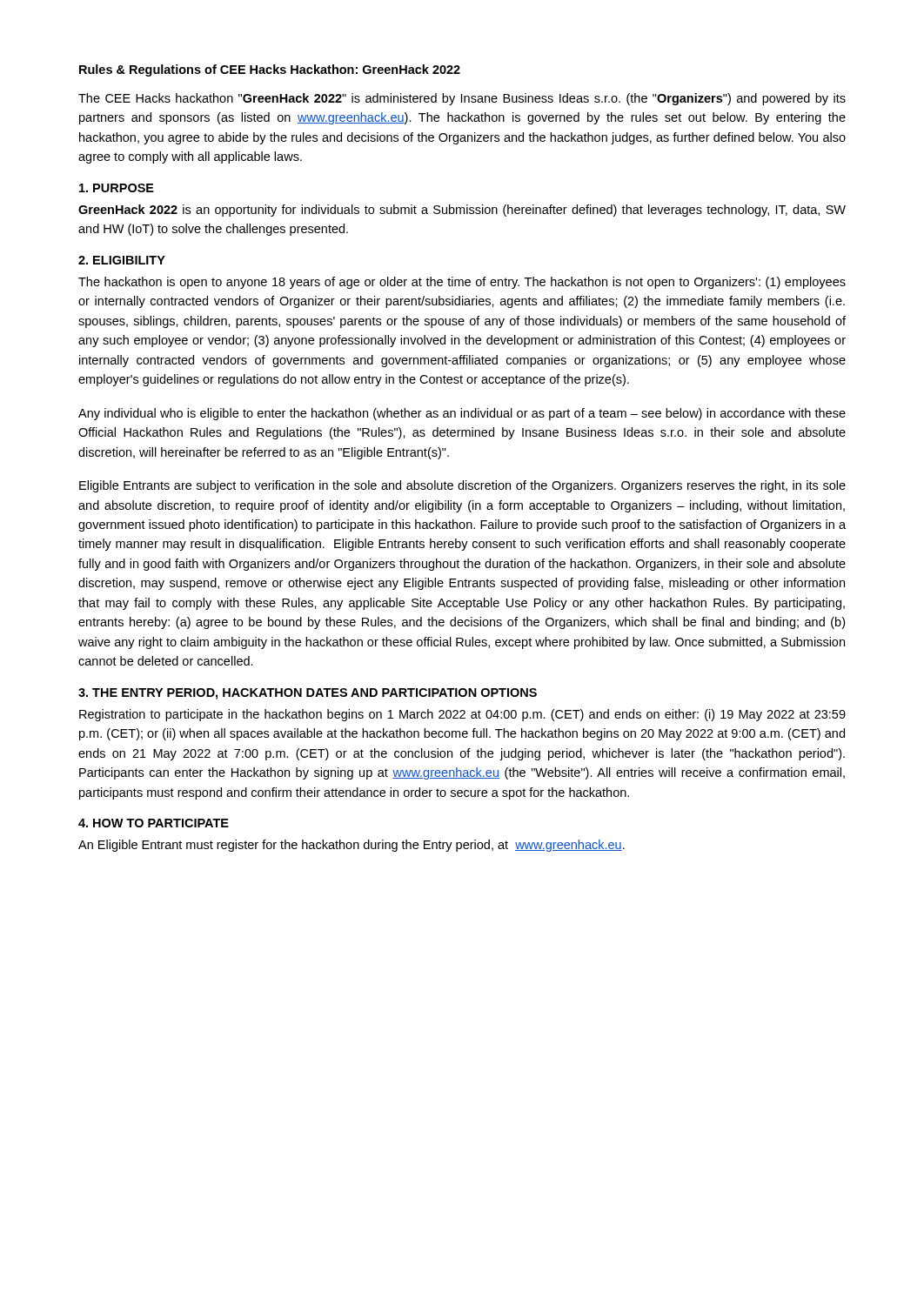Locate the region starting "Eligible Entrants are subject to"
The width and height of the screenshot is (924, 1305).
[462, 573]
